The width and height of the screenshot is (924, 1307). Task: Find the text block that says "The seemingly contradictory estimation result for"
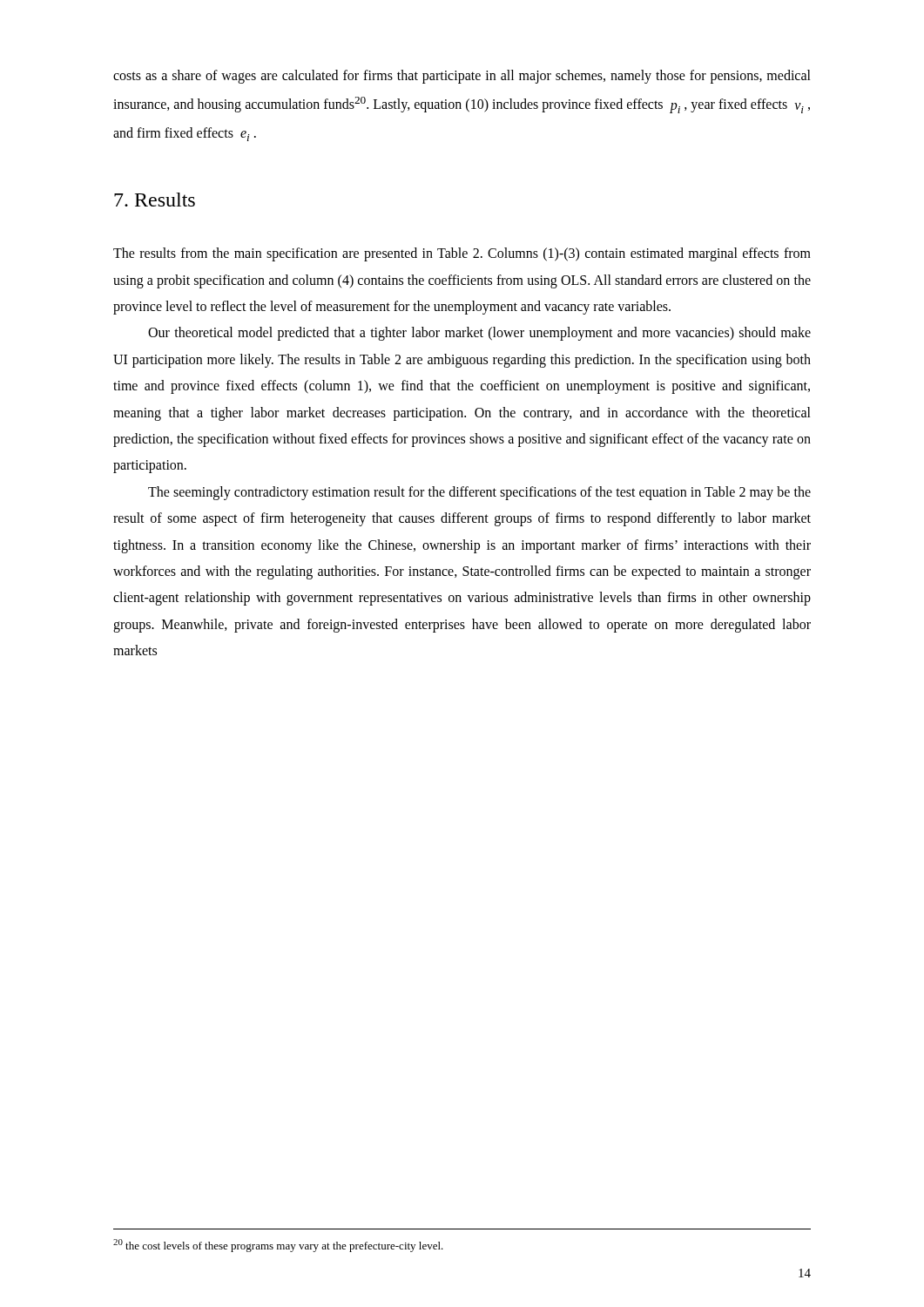[462, 572]
